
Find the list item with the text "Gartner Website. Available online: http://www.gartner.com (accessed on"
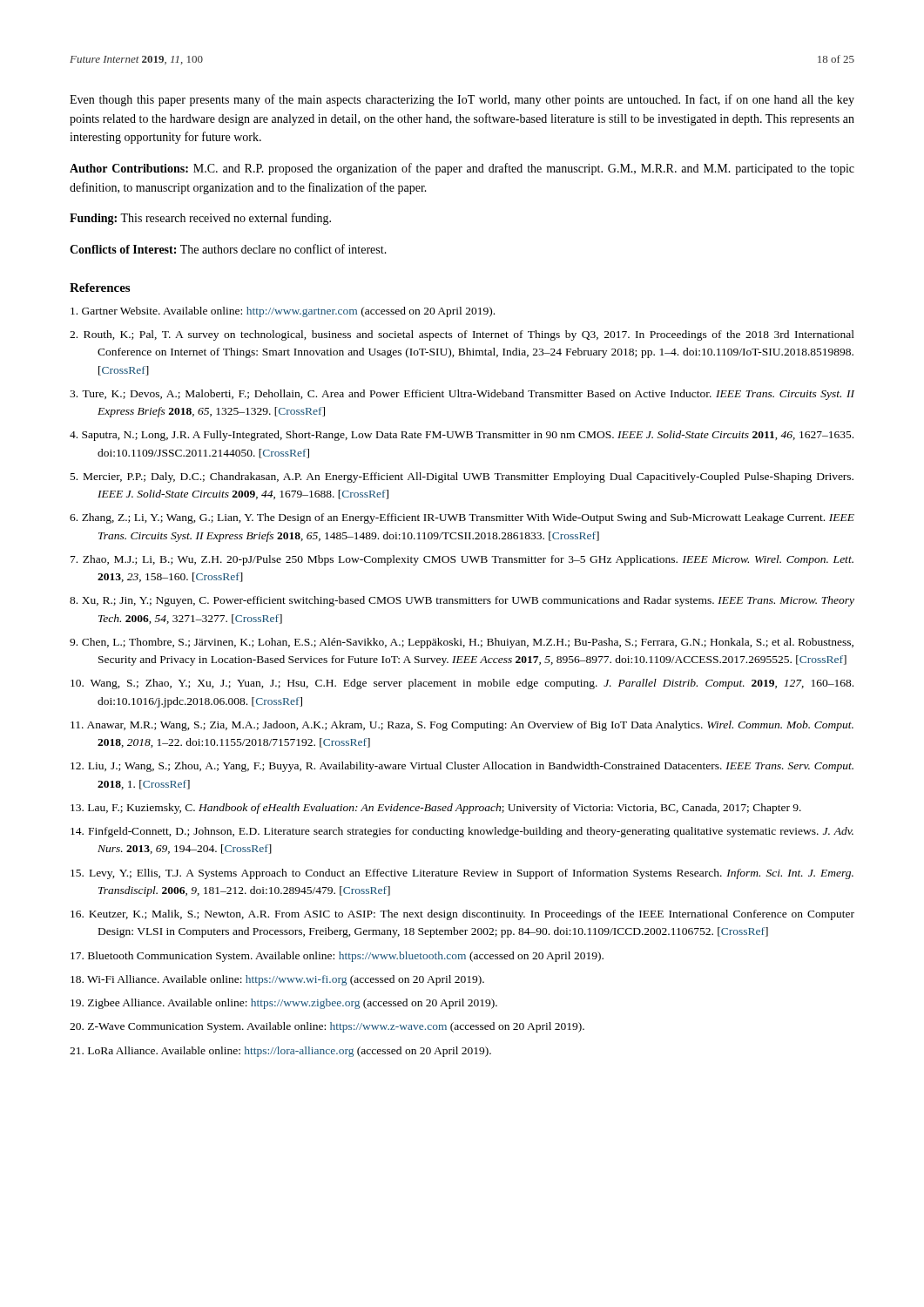point(283,310)
